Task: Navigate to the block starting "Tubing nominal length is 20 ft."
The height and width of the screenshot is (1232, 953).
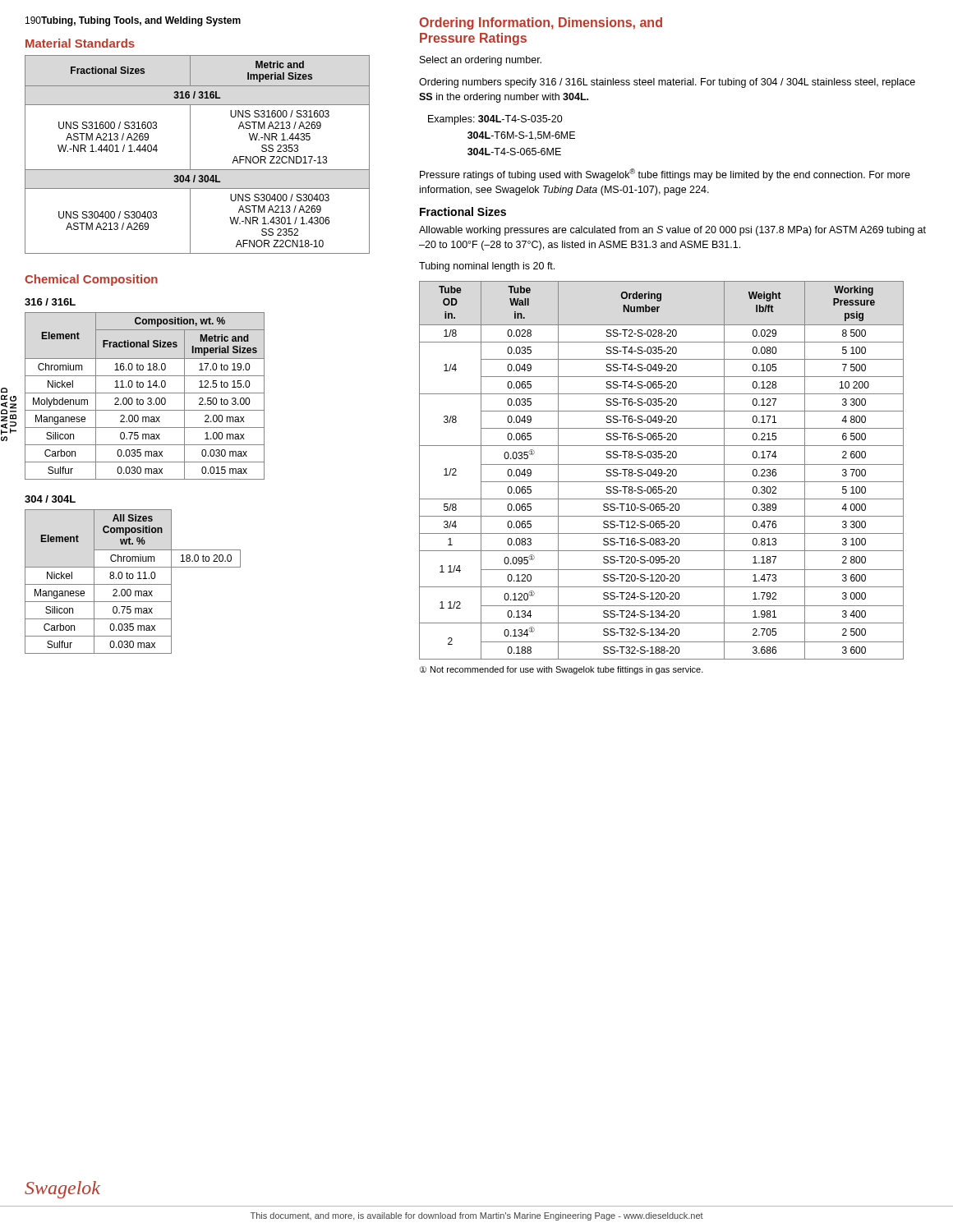Action: tap(487, 266)
